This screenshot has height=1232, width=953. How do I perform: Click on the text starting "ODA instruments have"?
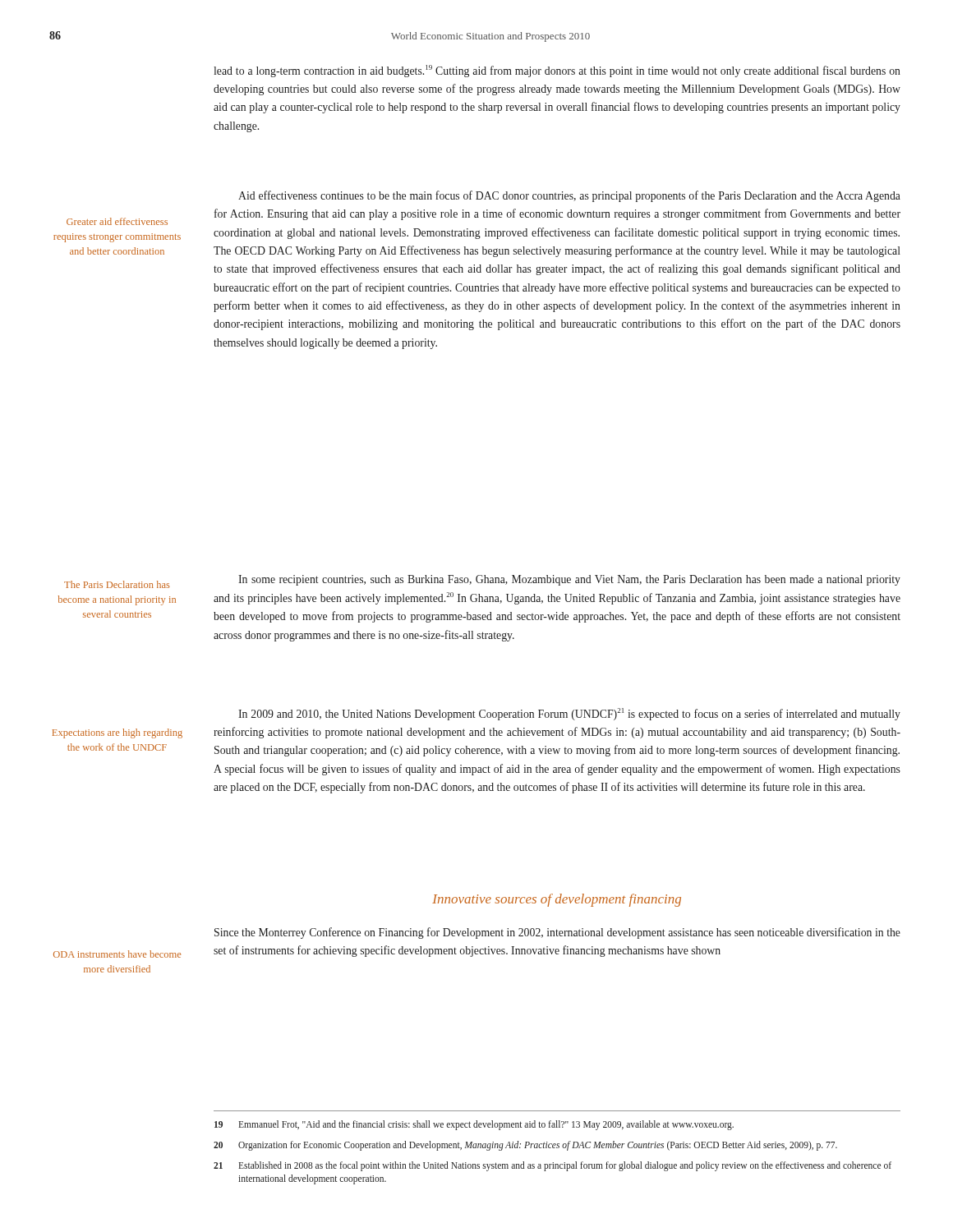pos(117,961)
